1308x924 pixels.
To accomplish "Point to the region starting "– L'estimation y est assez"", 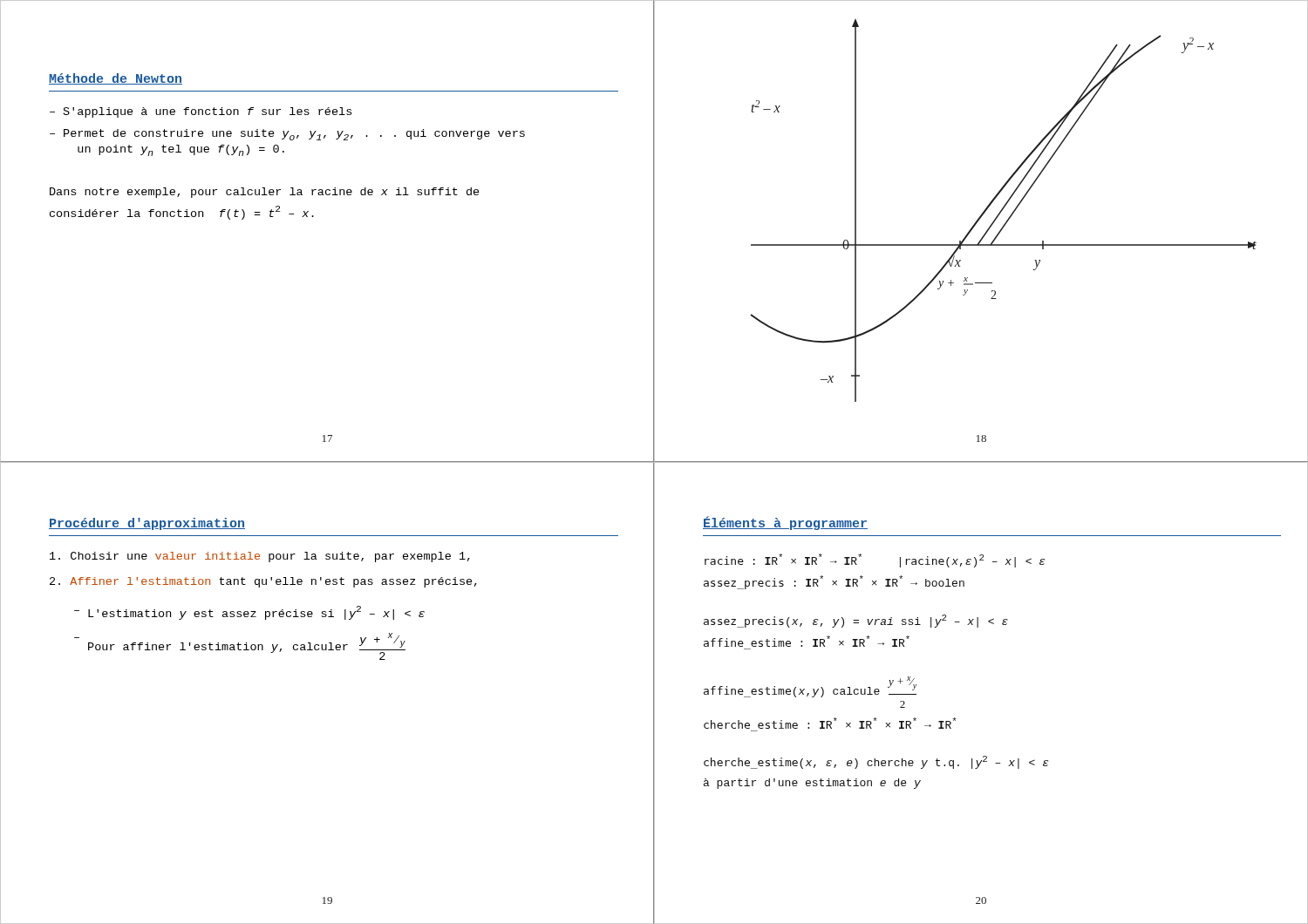I will pyautogui.click(x=249, y=612).
